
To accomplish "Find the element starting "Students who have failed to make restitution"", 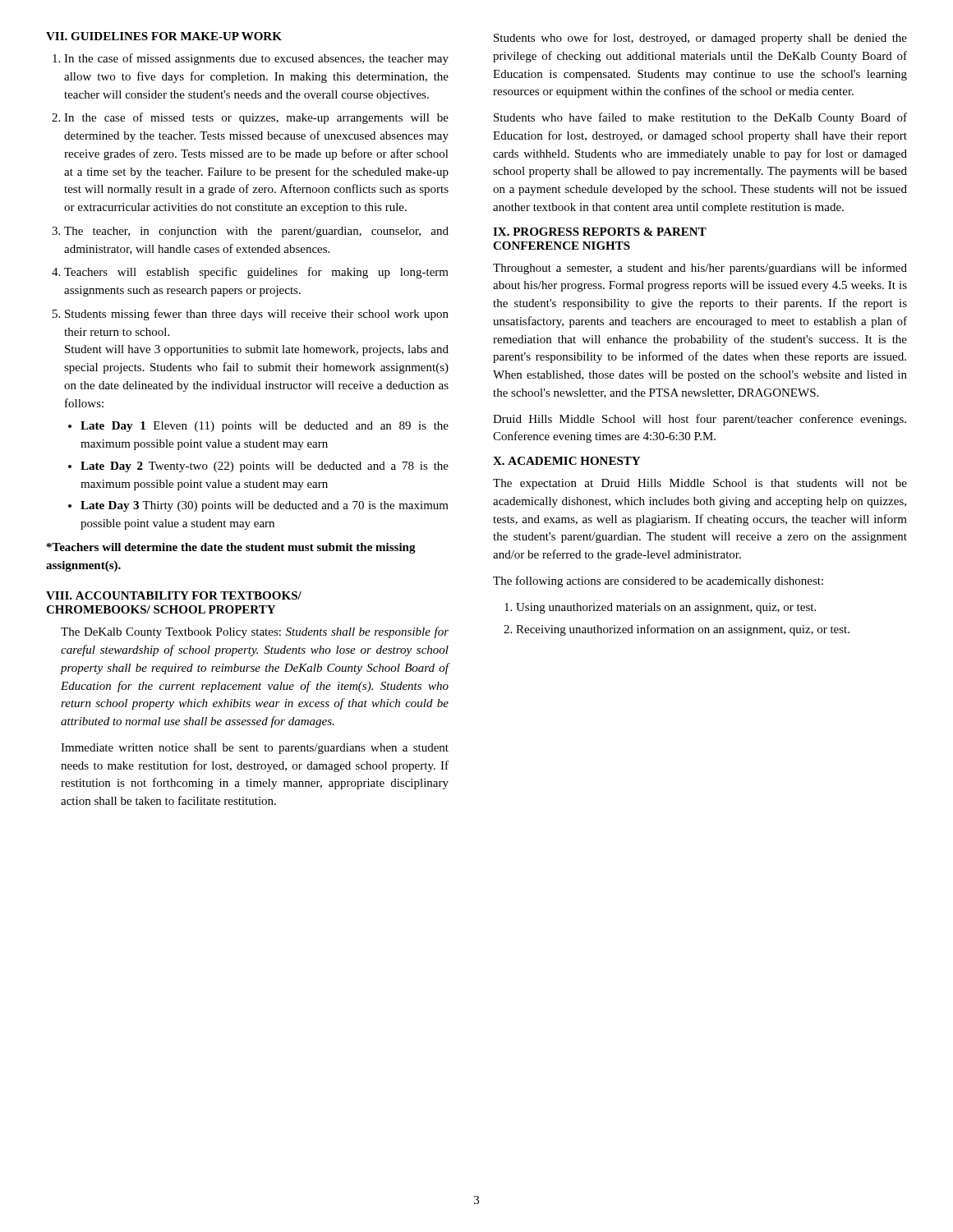I will click(700, 162).
